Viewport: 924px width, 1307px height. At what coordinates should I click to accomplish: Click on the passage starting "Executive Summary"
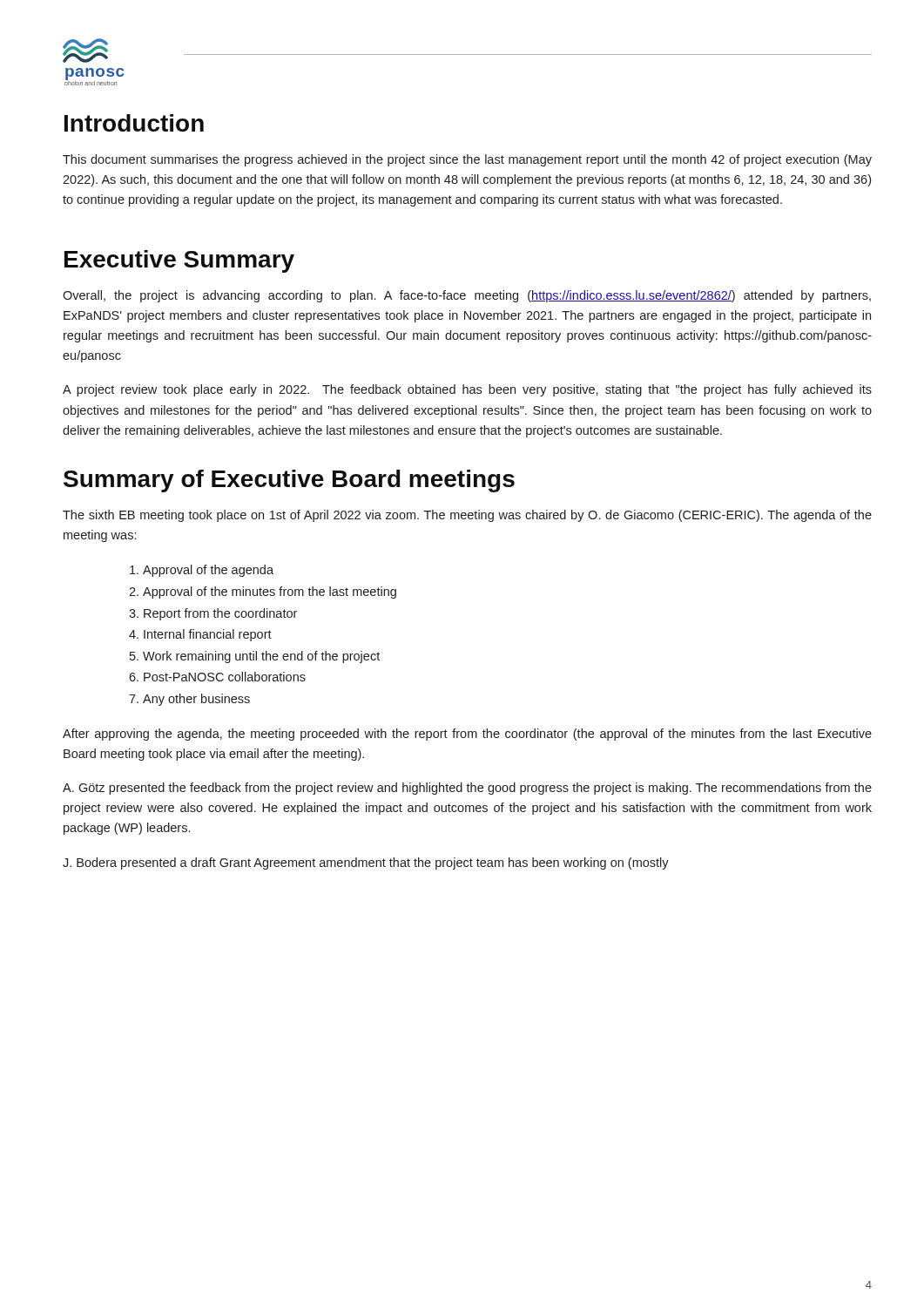(x=179, y=259)
